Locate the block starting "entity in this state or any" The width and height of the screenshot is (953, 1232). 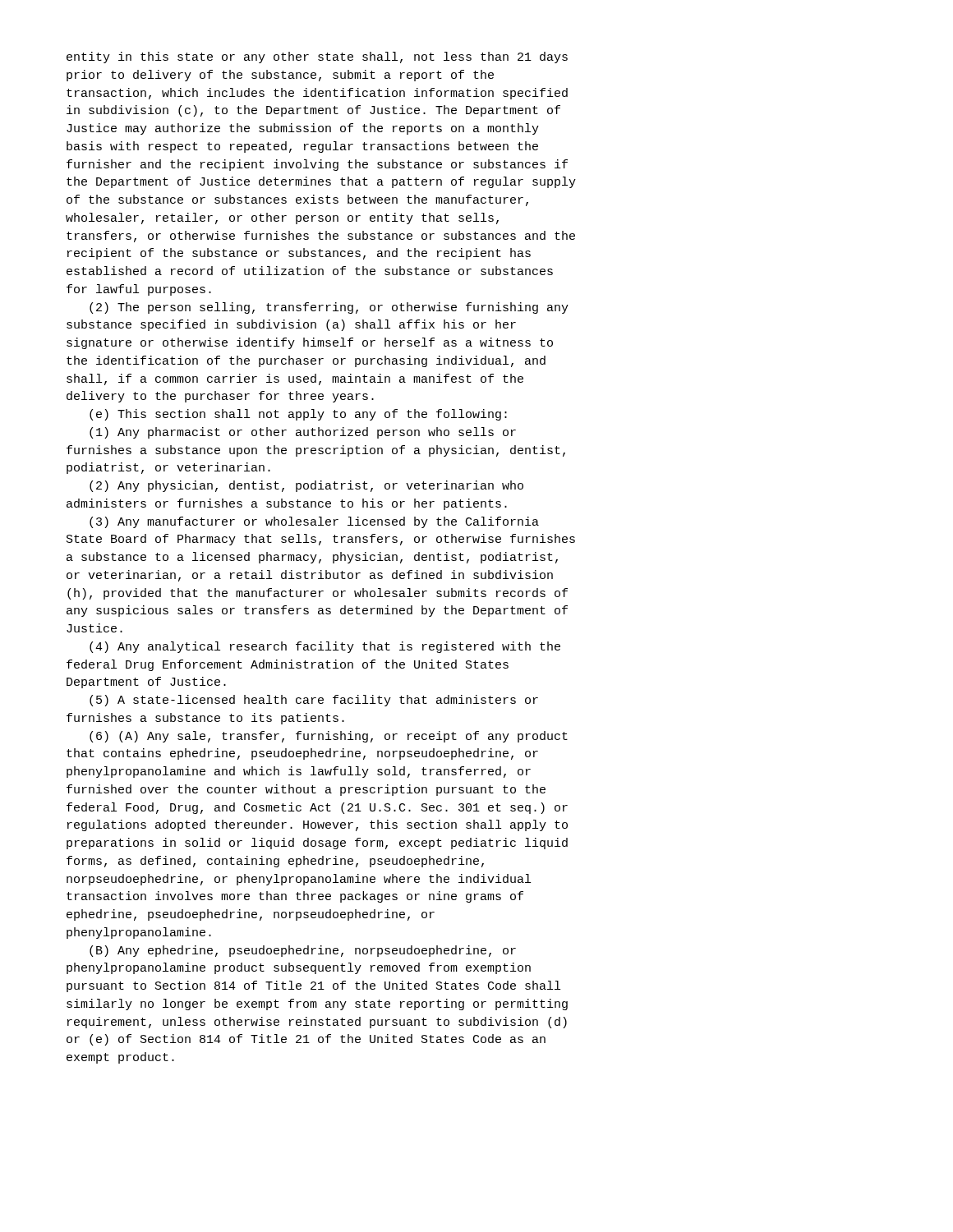pos(321,558)
